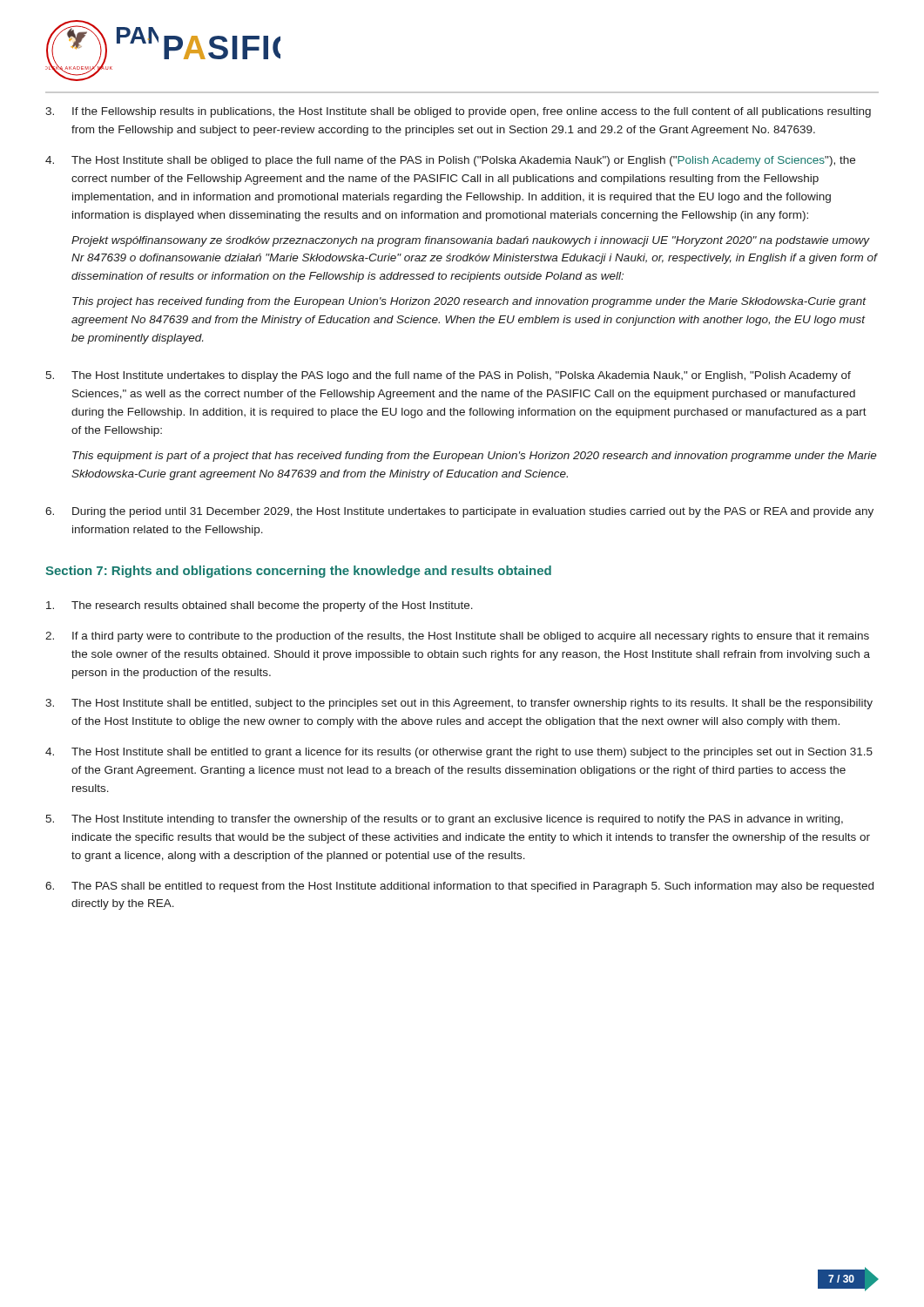Find the block on this page that starts "5. The Host Institute undertakes to display the"
This screenshot has height=1307, width=924.
point(448,376)
